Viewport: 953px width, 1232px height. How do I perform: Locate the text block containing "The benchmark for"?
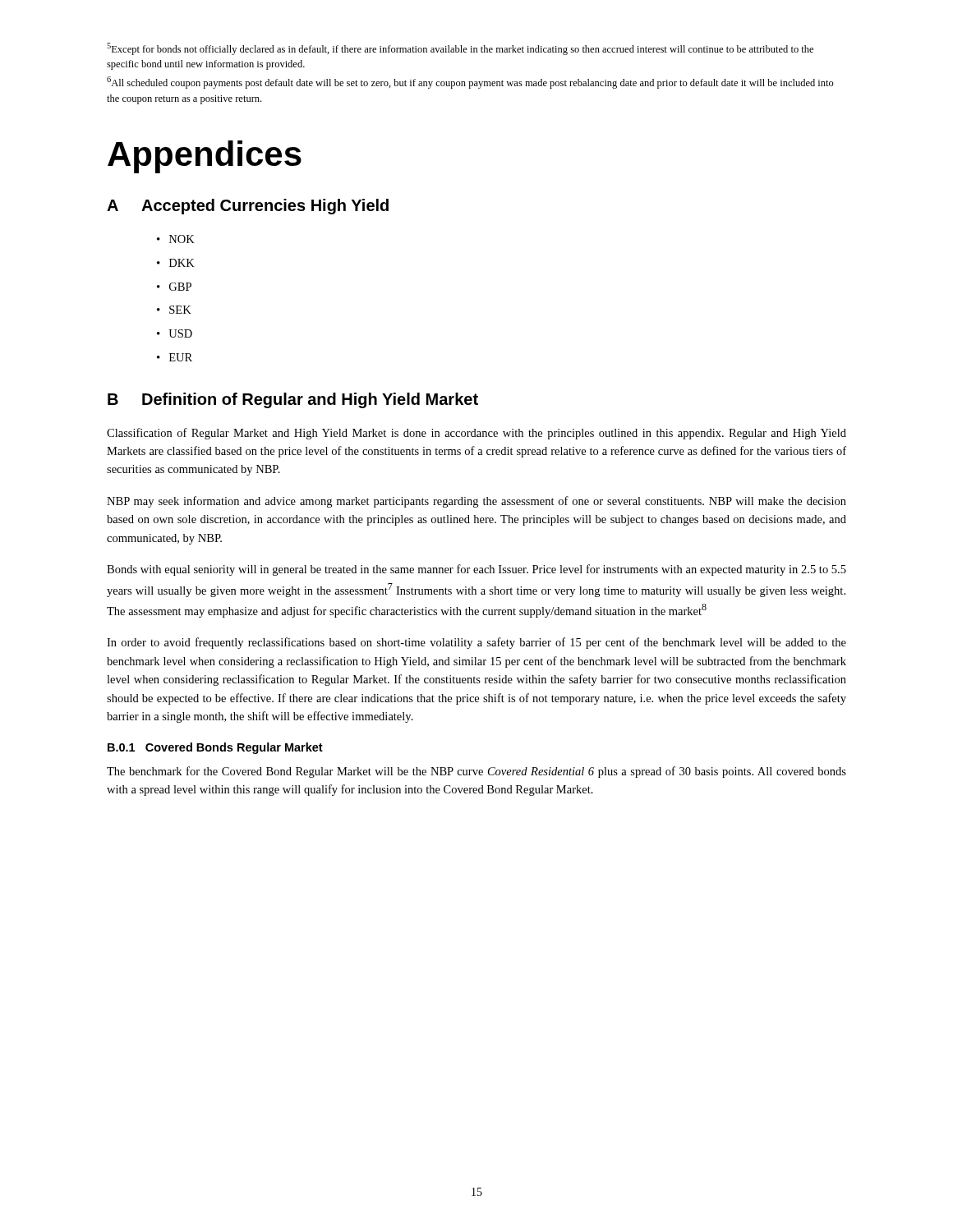[476, 780]
